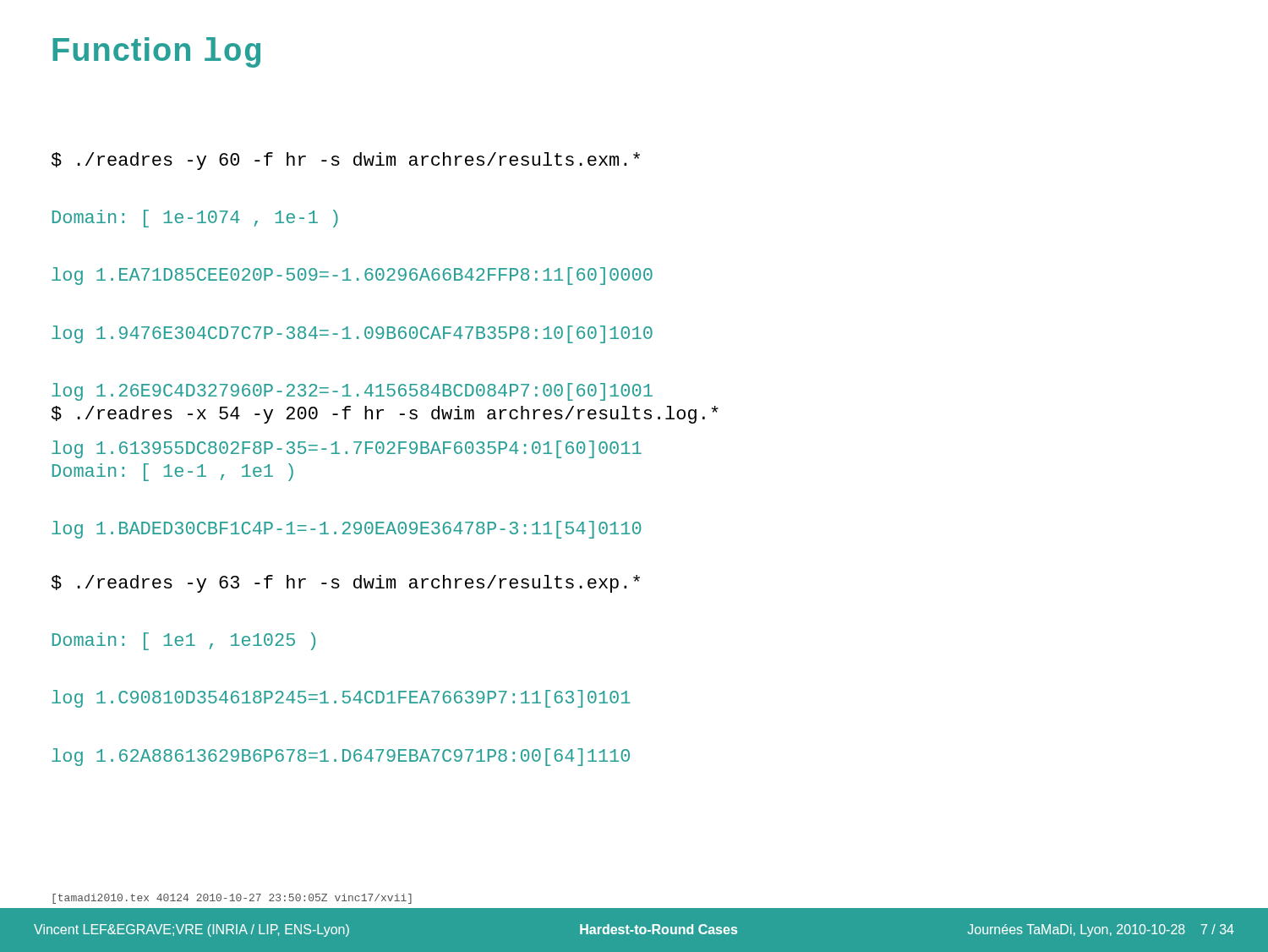Image resolution: width=1268 pixels, height=952 pixels.
Task: Click on the element starting "Function log"
Action: click(x=157, y=51)
